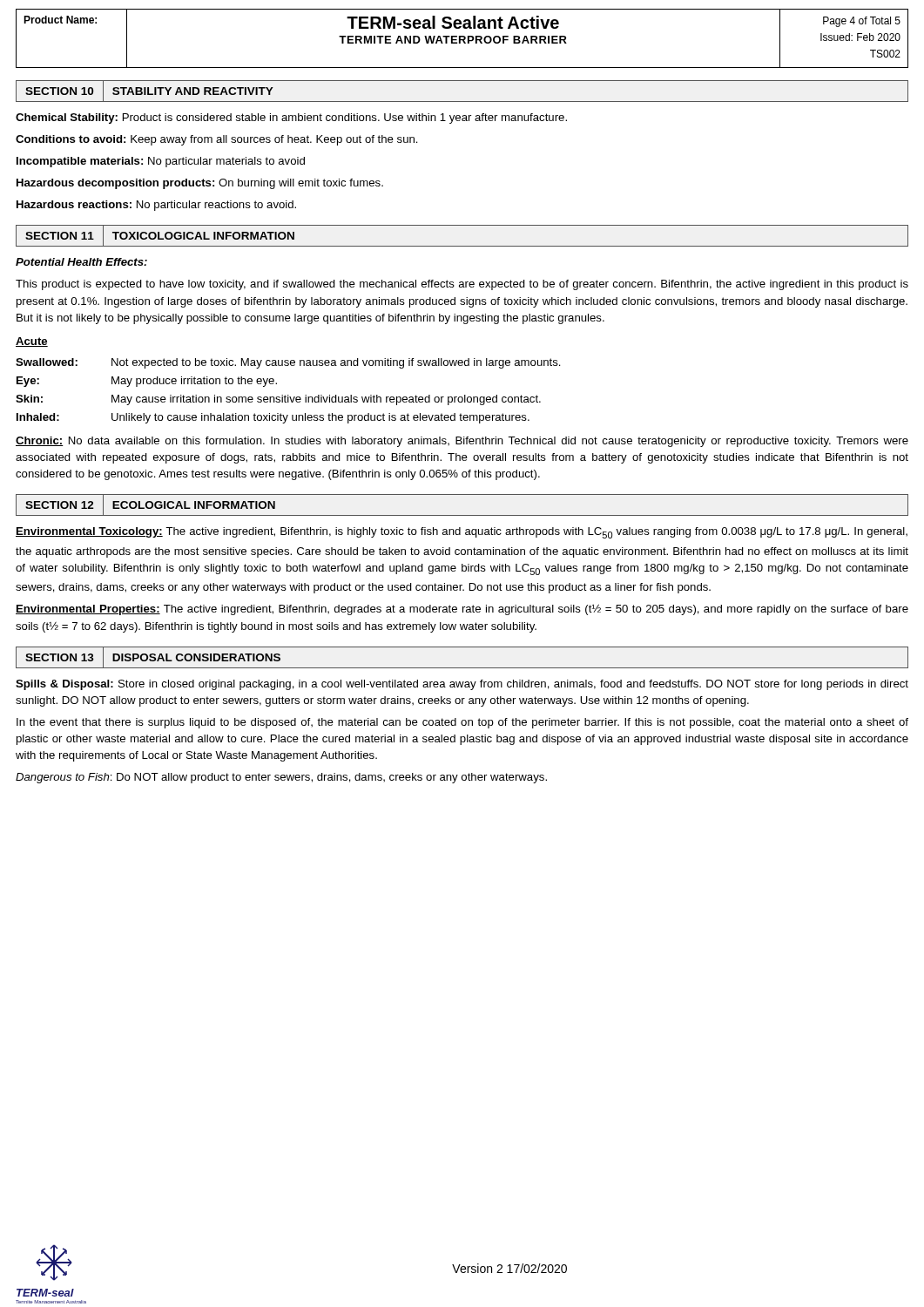Click on the block starting "Environmental Toxicology: The"
Screen dimensions: 1307x924
point(462,559)
